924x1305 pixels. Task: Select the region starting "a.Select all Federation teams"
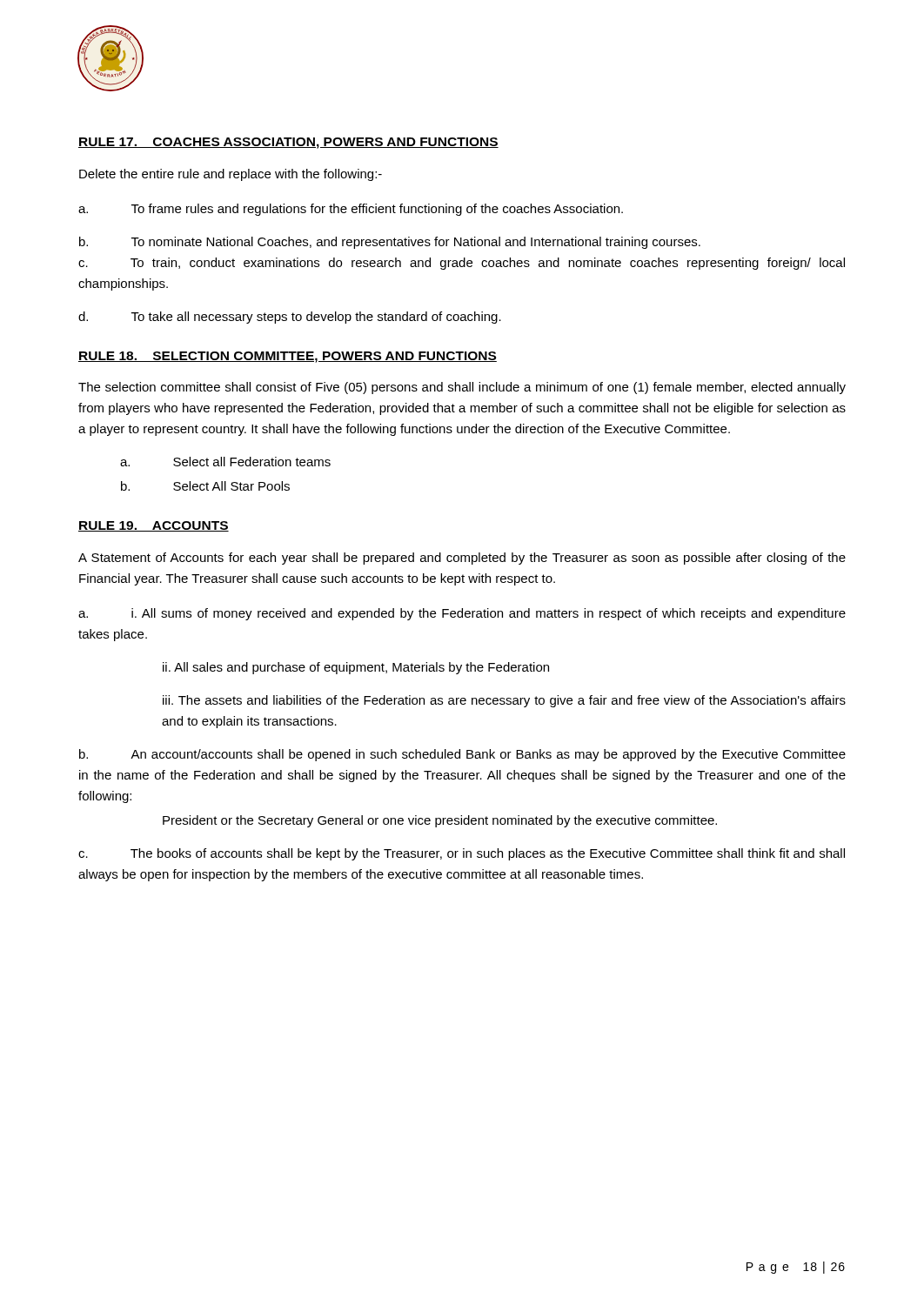point(225,462)
